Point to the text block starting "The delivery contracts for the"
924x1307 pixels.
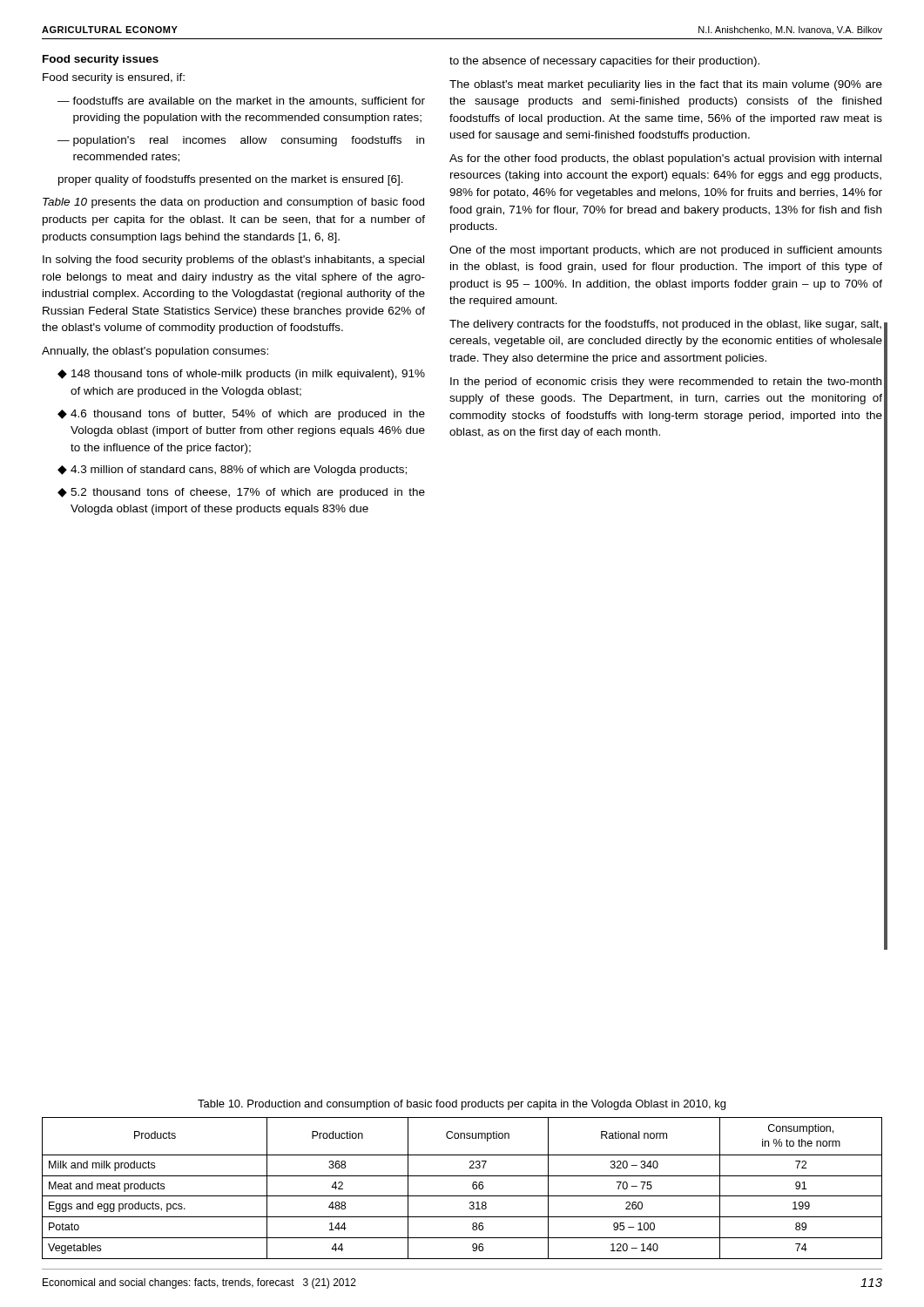666,341
